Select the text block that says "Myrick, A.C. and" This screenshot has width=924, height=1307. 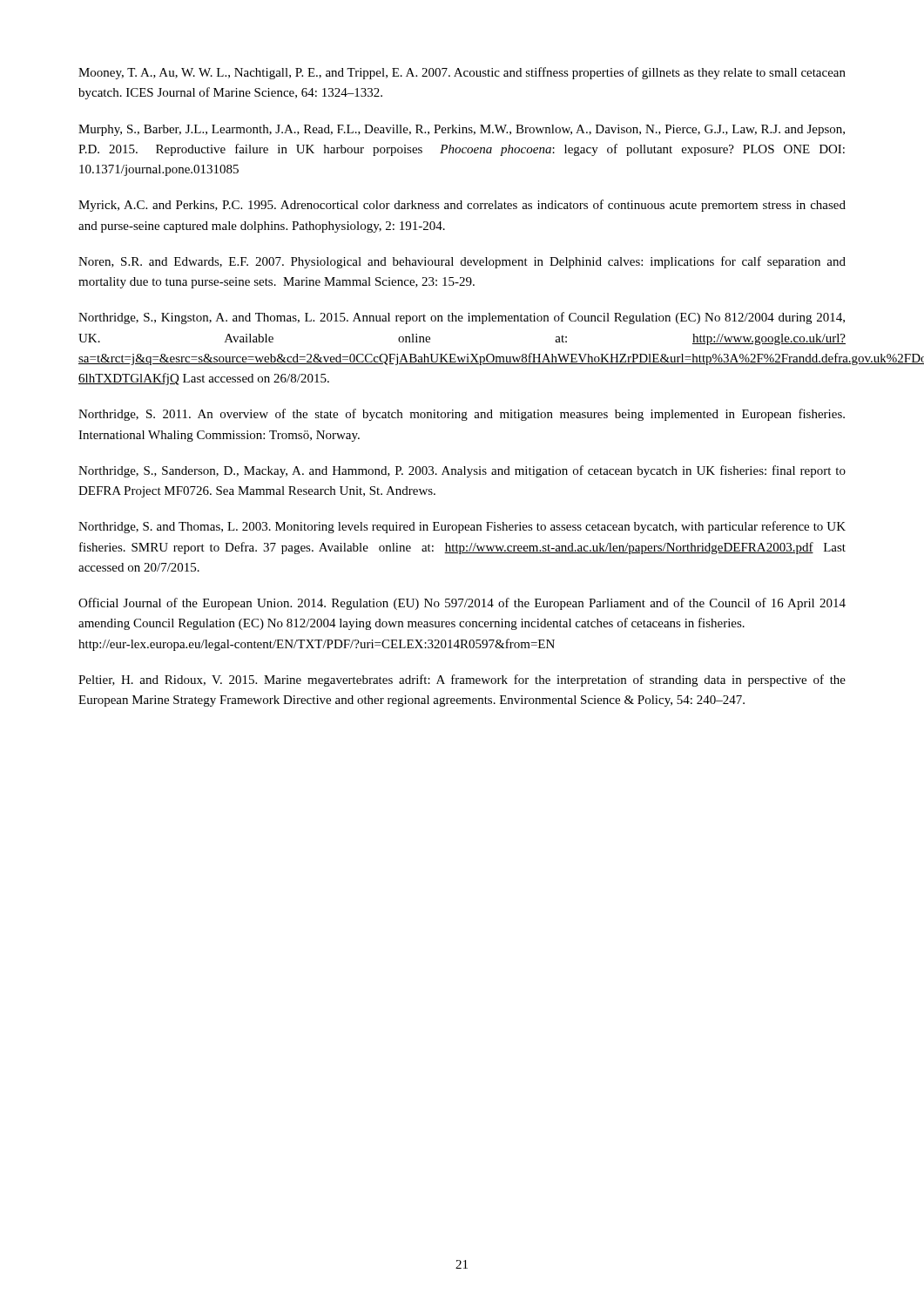tap(462, 215)
